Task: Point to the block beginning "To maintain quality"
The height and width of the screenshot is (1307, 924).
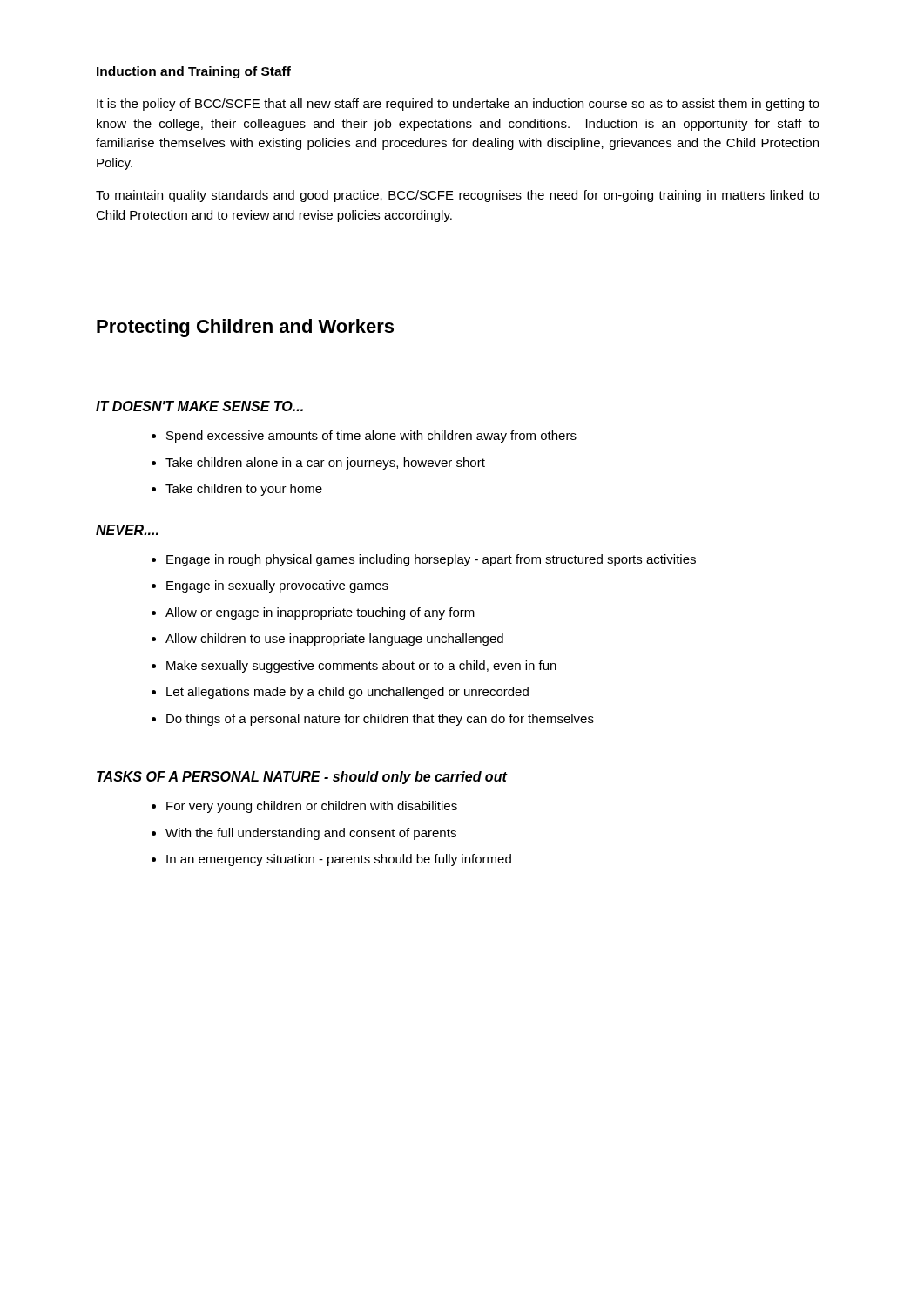Action: 458,205
